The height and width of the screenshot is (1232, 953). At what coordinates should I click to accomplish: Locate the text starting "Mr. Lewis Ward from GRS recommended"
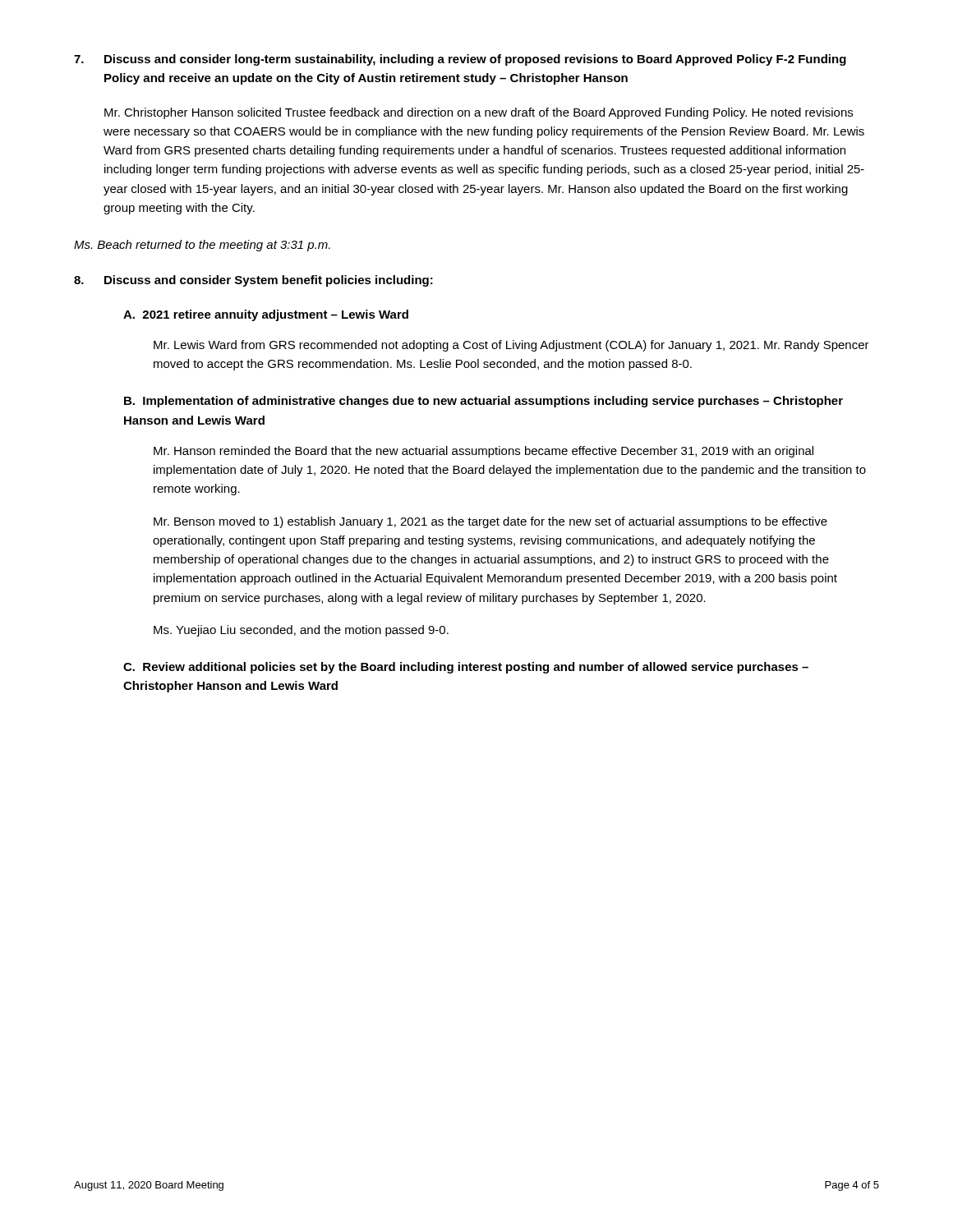[511, 354]
